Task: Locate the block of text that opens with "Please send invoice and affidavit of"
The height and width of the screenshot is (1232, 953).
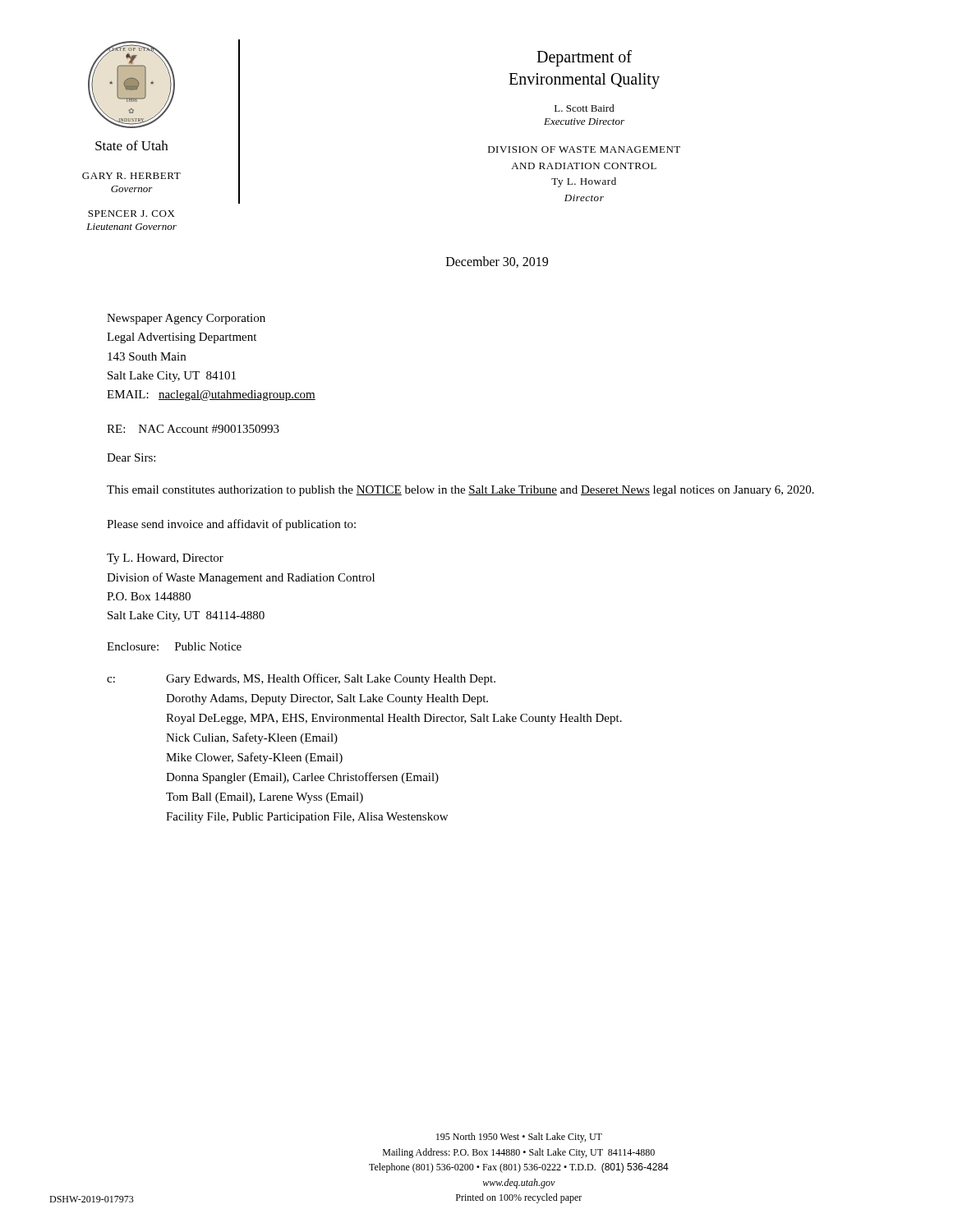Action: [x=232, y=524]
